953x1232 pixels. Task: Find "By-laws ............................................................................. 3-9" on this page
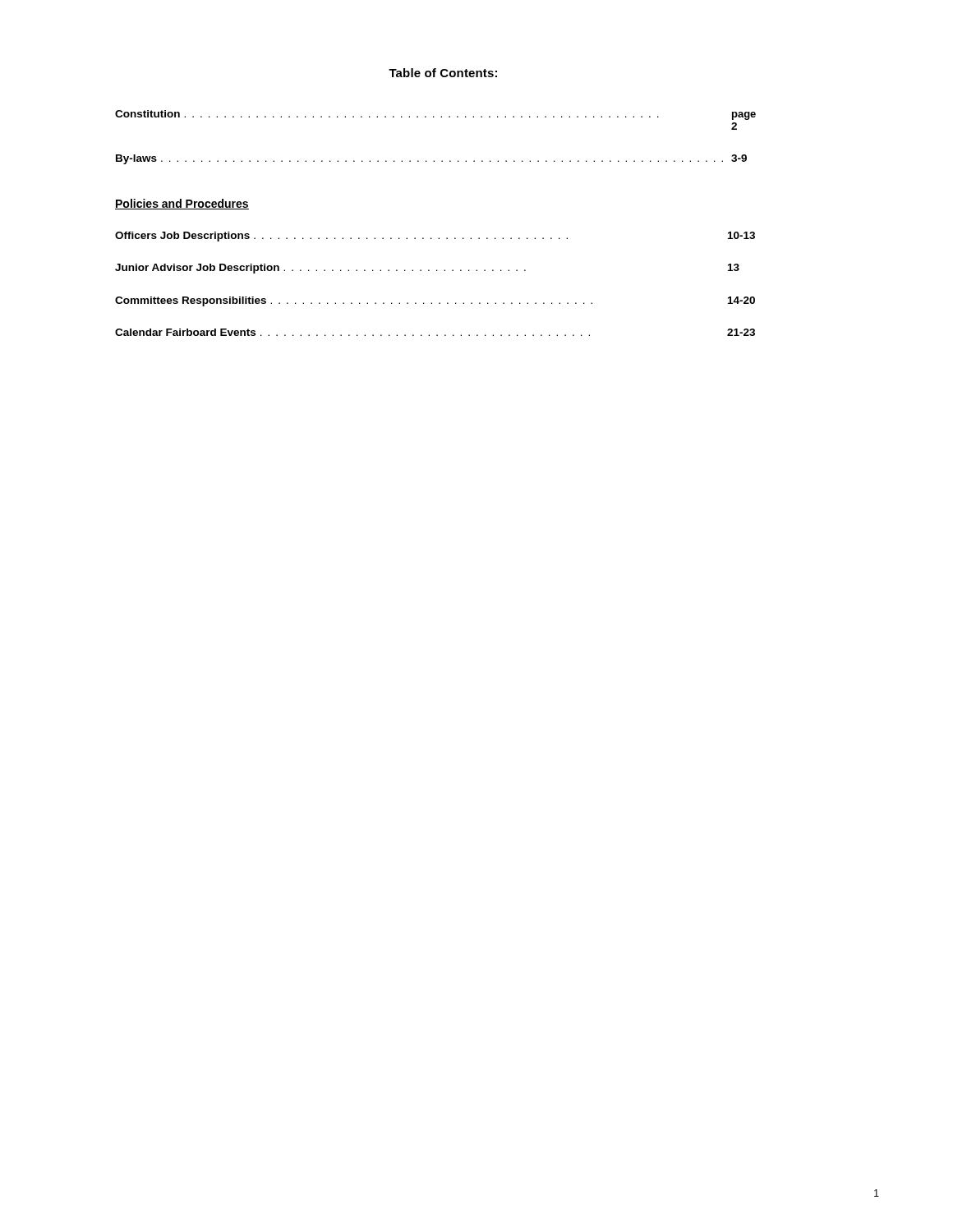pos(444,159)
